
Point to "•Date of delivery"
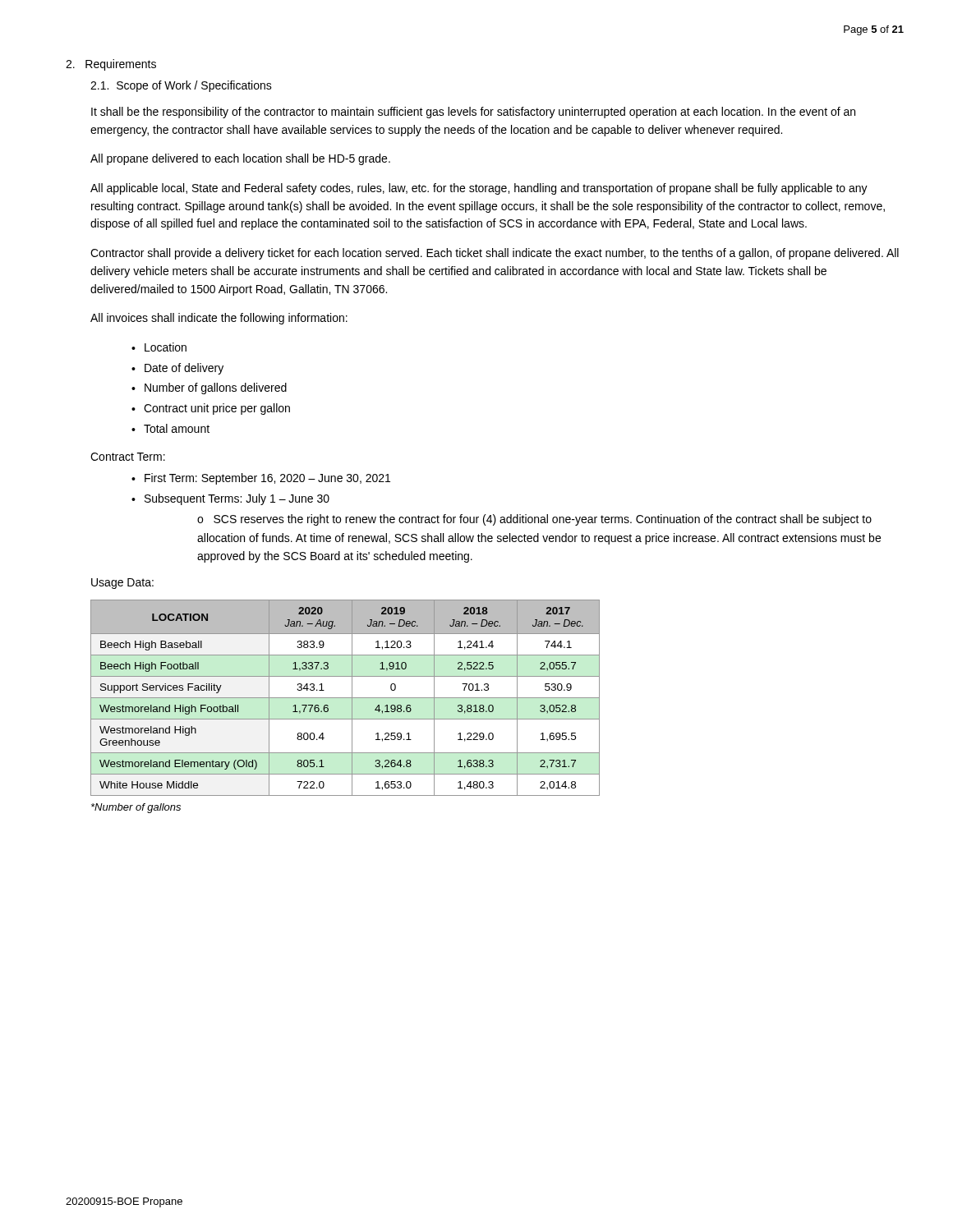(177, 369)
